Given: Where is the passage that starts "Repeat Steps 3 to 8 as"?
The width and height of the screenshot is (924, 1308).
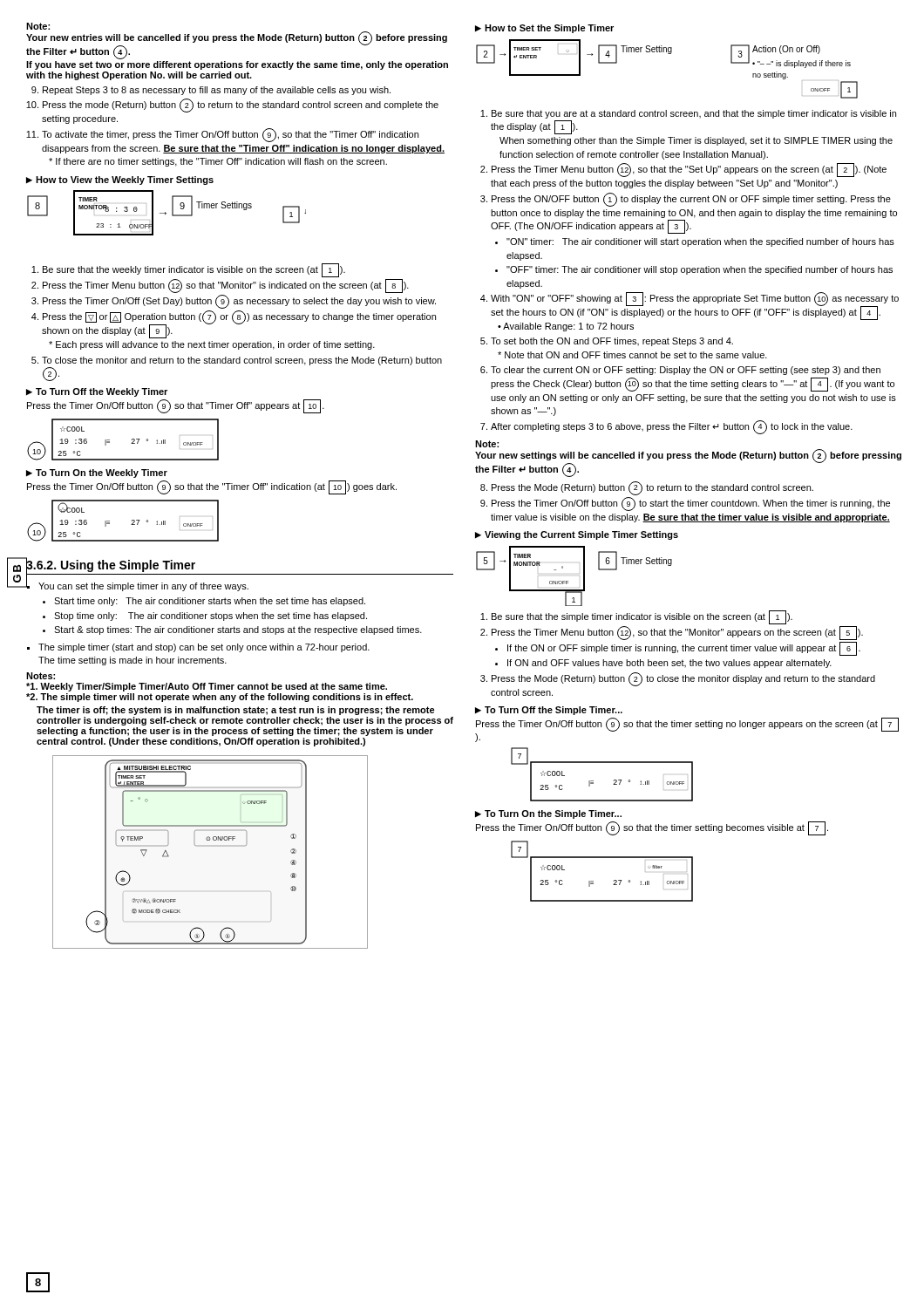Looking at the screenshot, I should coord(217,90).
